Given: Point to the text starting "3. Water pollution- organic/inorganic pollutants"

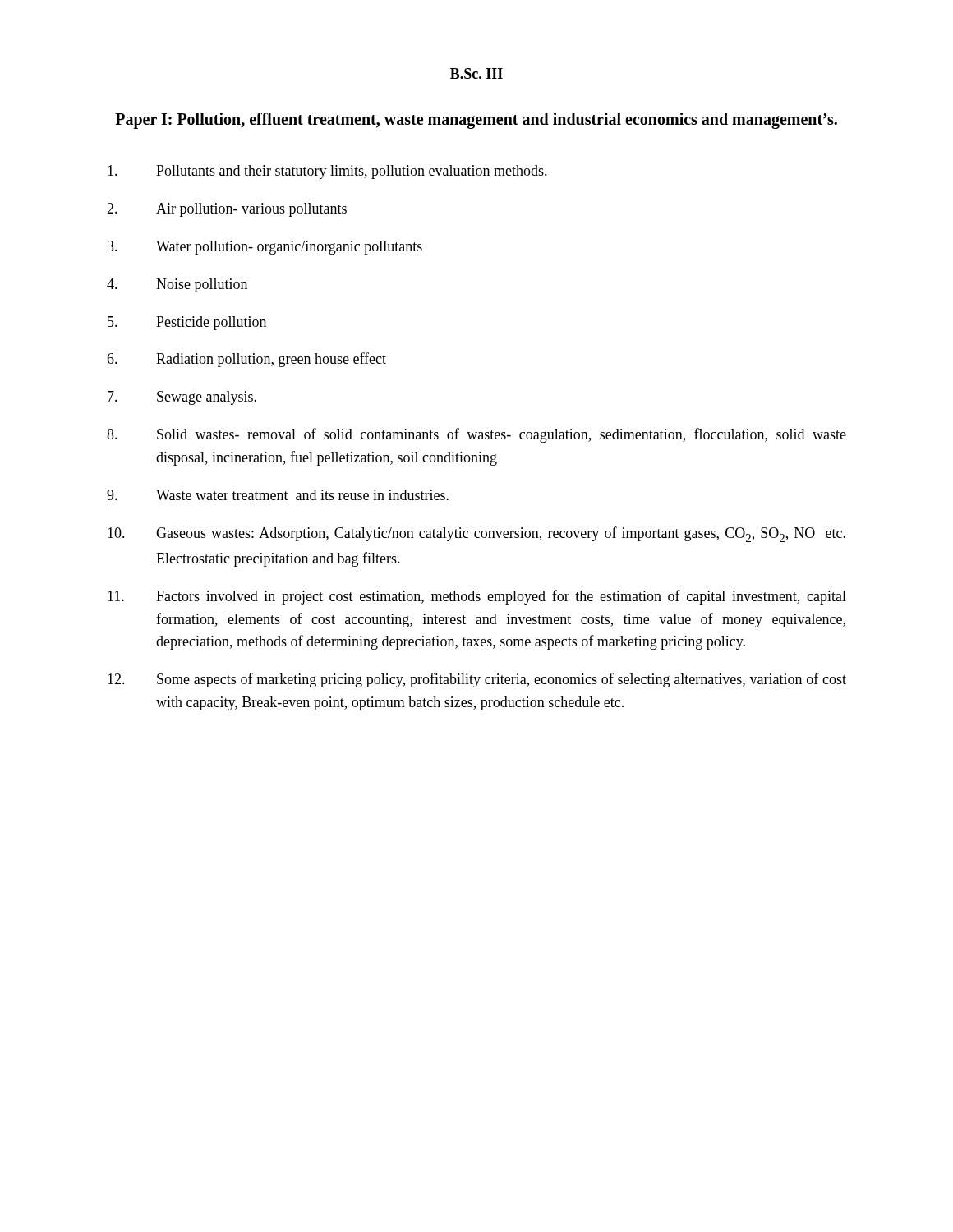Looking at the screenshot, I should [265, 248].
